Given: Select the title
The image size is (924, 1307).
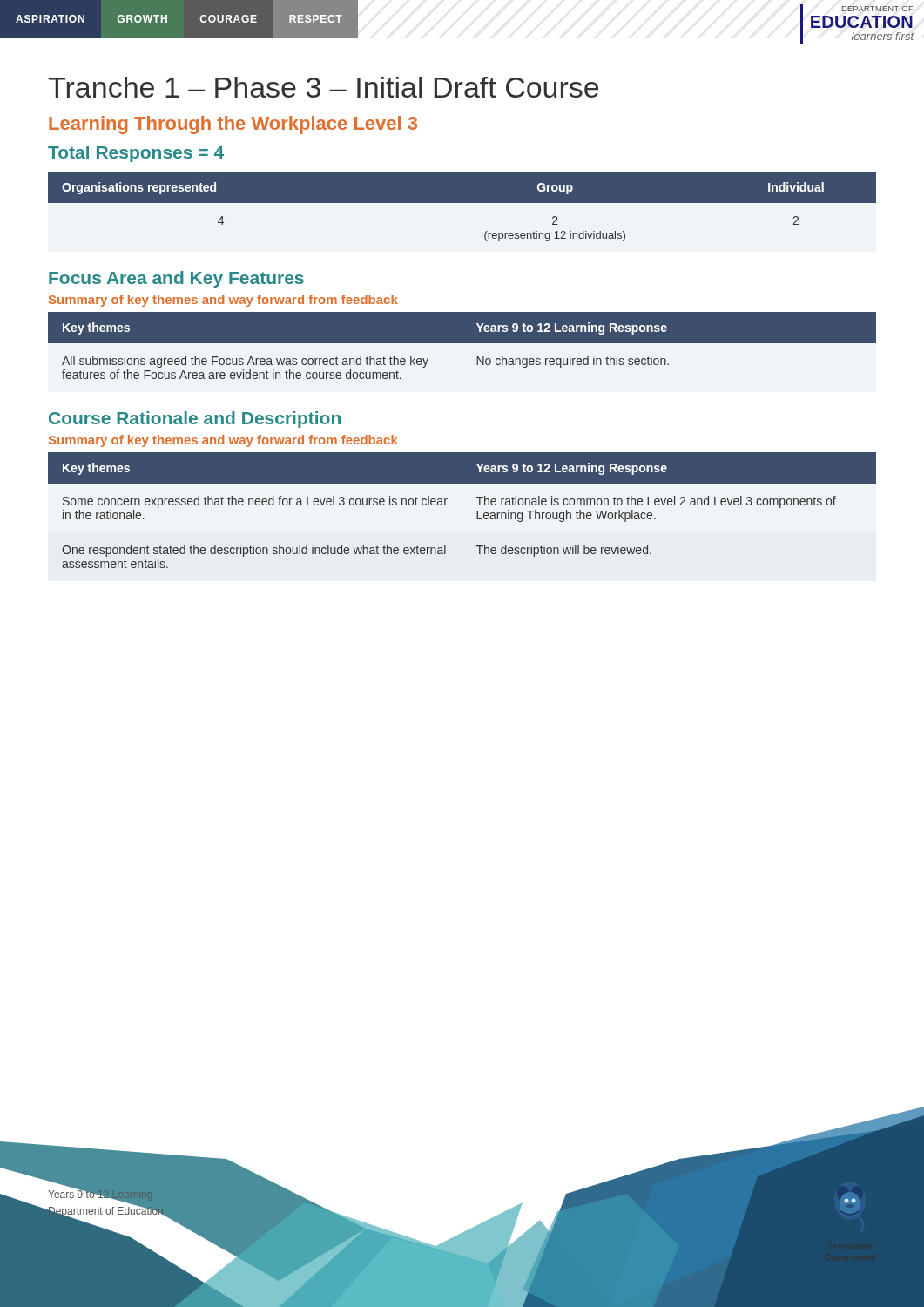Looking at the screenshot, I should [324, 87].
